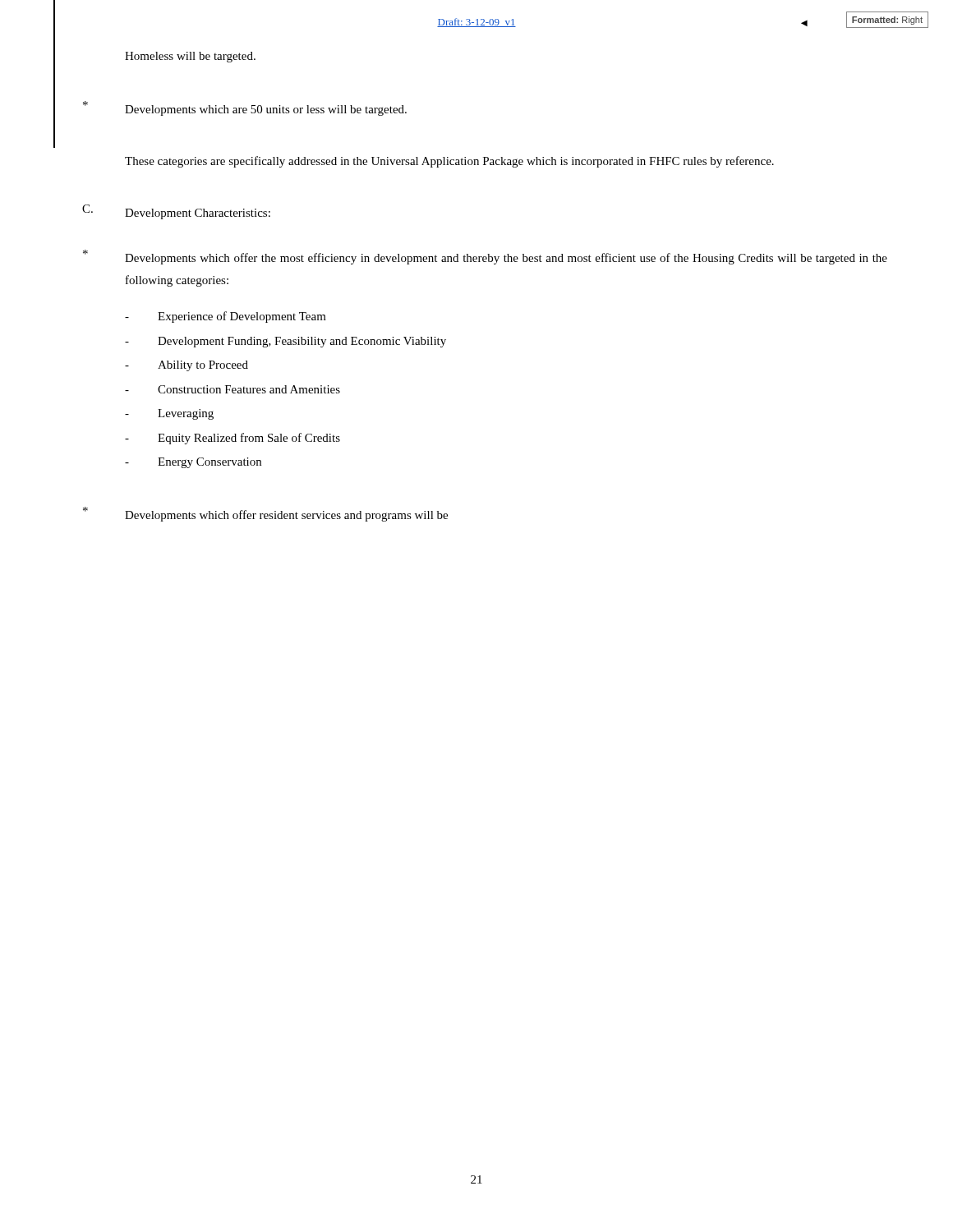Point to the passage starting "- Energy Conservation"

pos(193,462)
